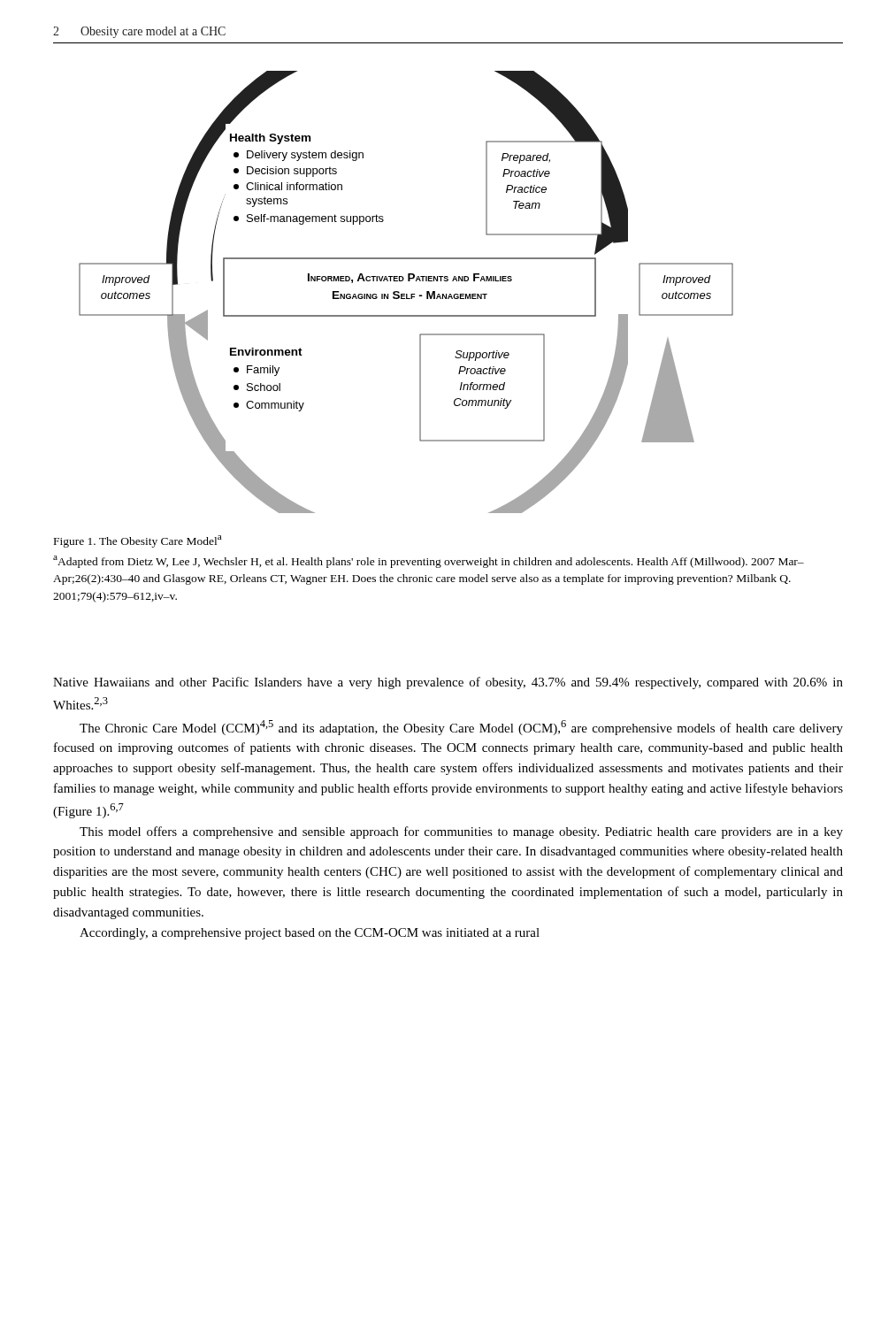Locate the block of text that opens with "Native Hawaiians and other"
This screenshot has height=1327, width=896.
(x=448, y=683)
